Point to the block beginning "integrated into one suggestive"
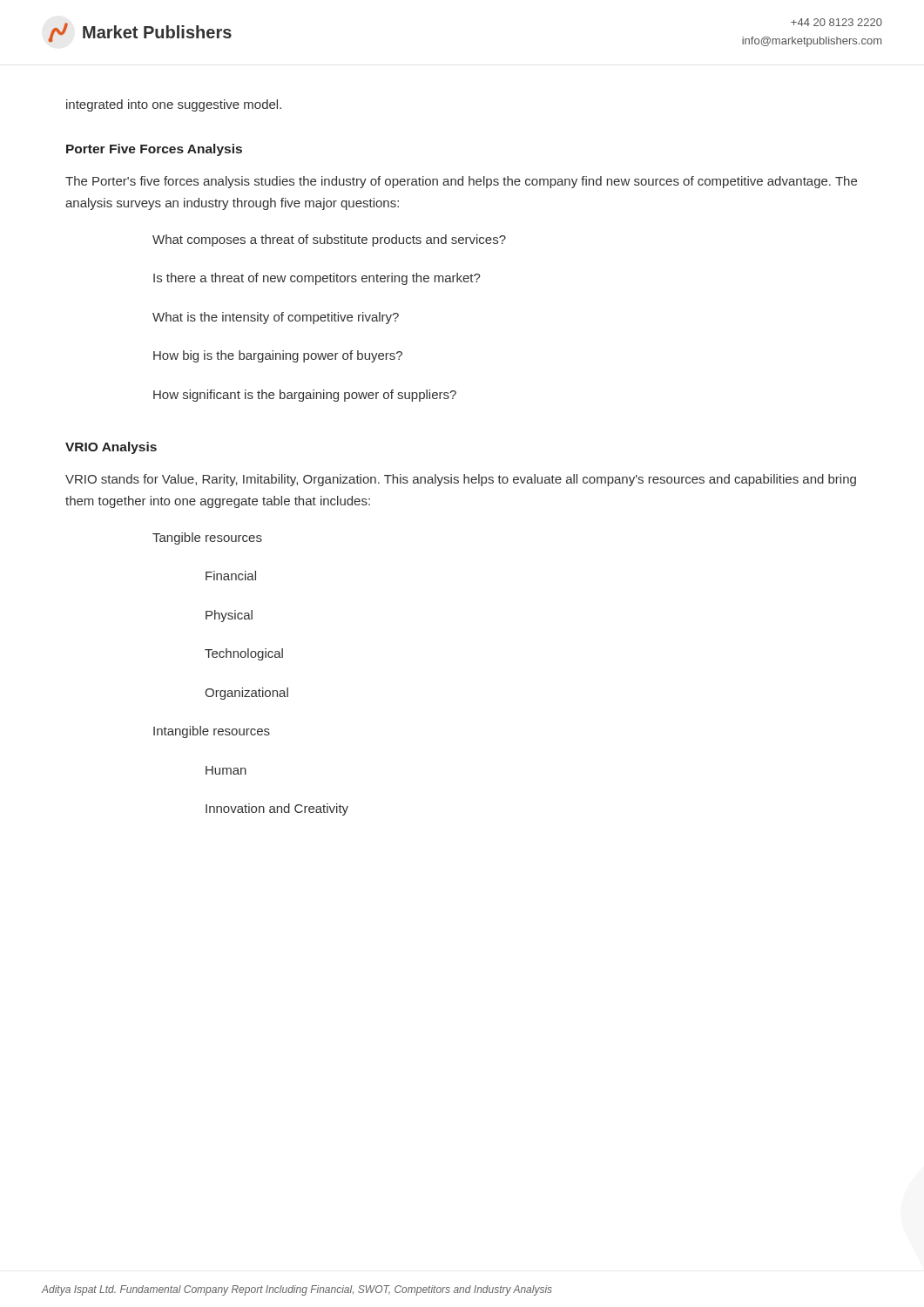Viewport: 924px width, 1307px height. coord(174,104)
